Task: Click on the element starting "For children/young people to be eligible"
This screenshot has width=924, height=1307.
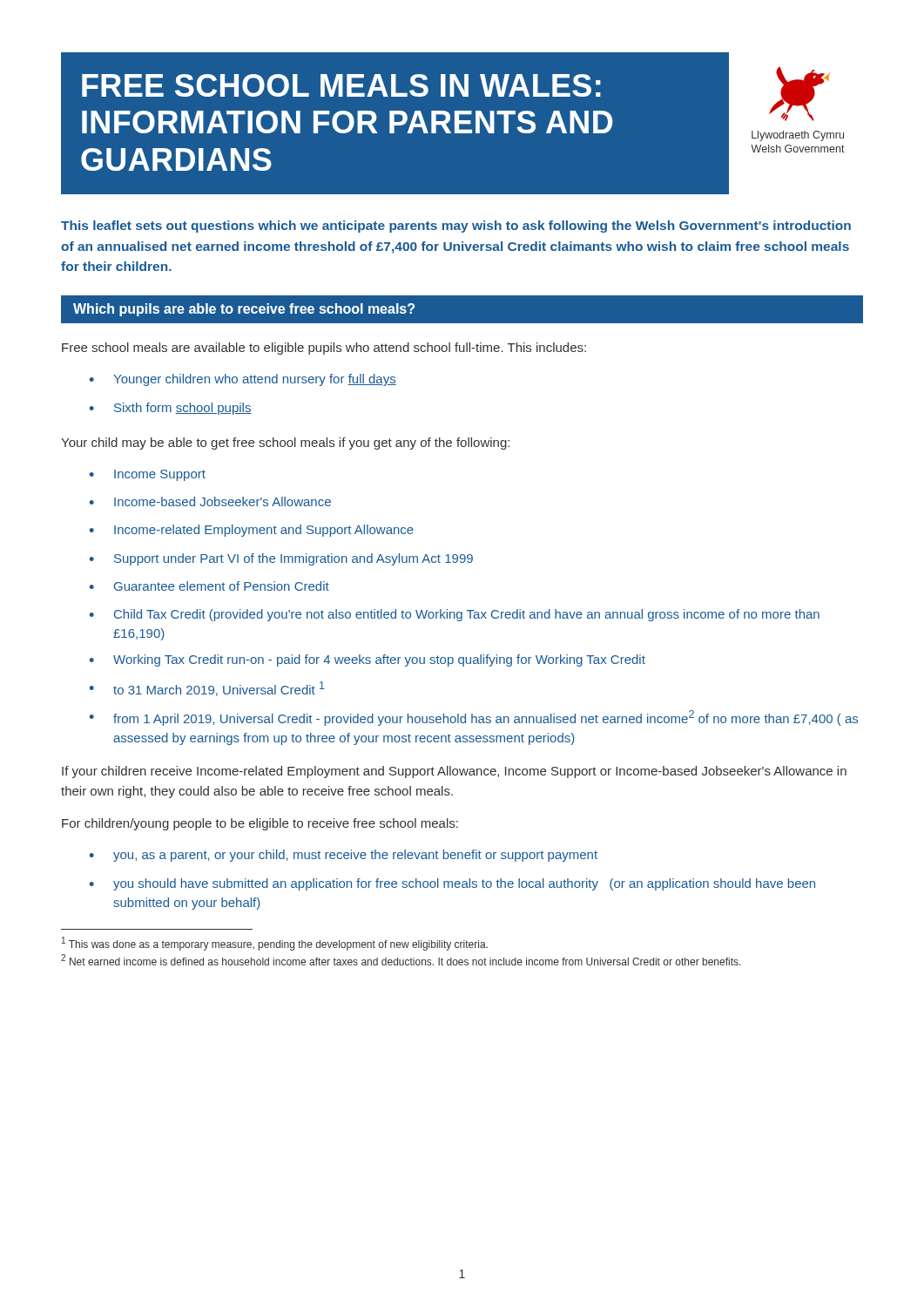Action: coord(260,823)
